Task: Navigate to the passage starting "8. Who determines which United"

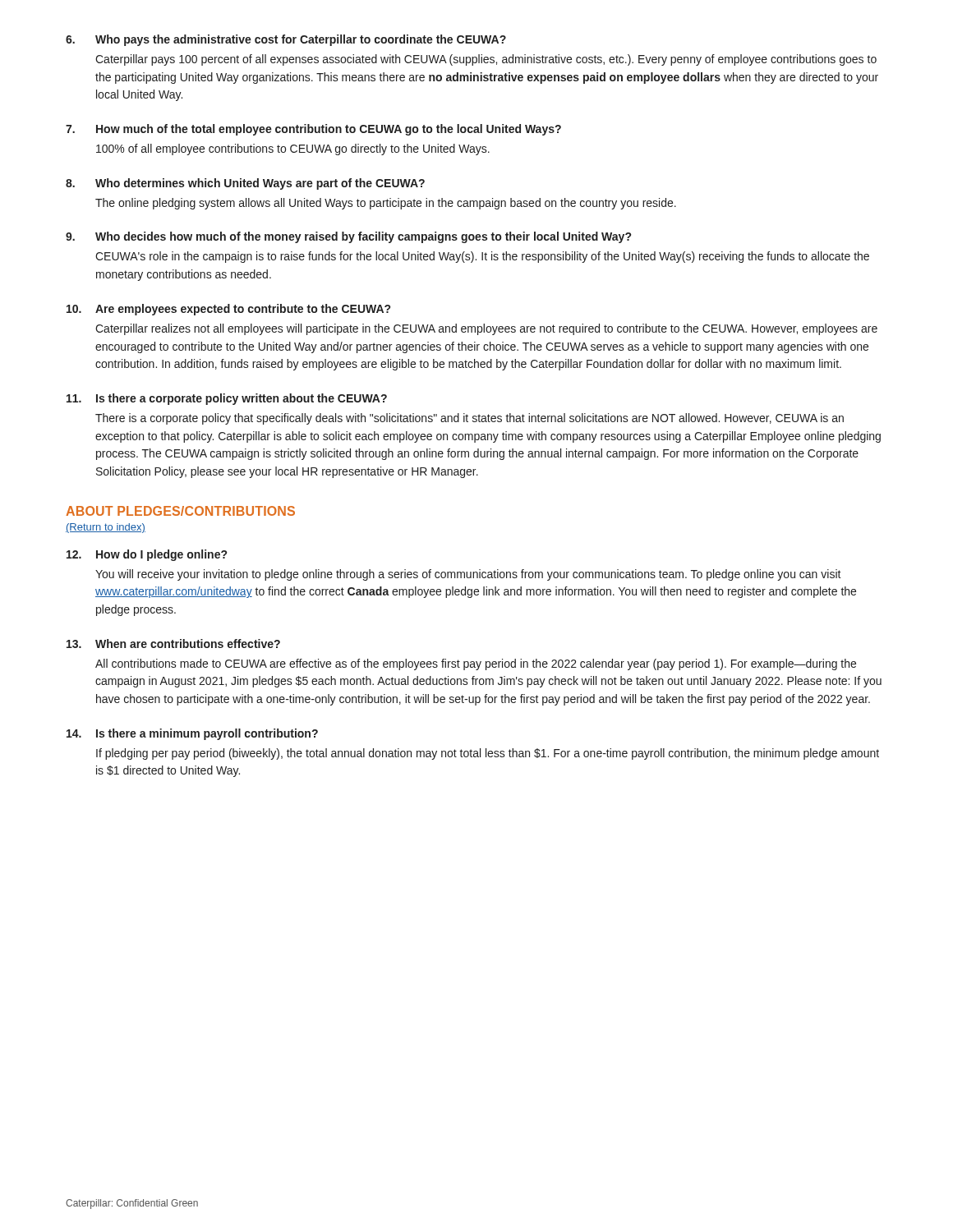Action: (x=476, y=194)
